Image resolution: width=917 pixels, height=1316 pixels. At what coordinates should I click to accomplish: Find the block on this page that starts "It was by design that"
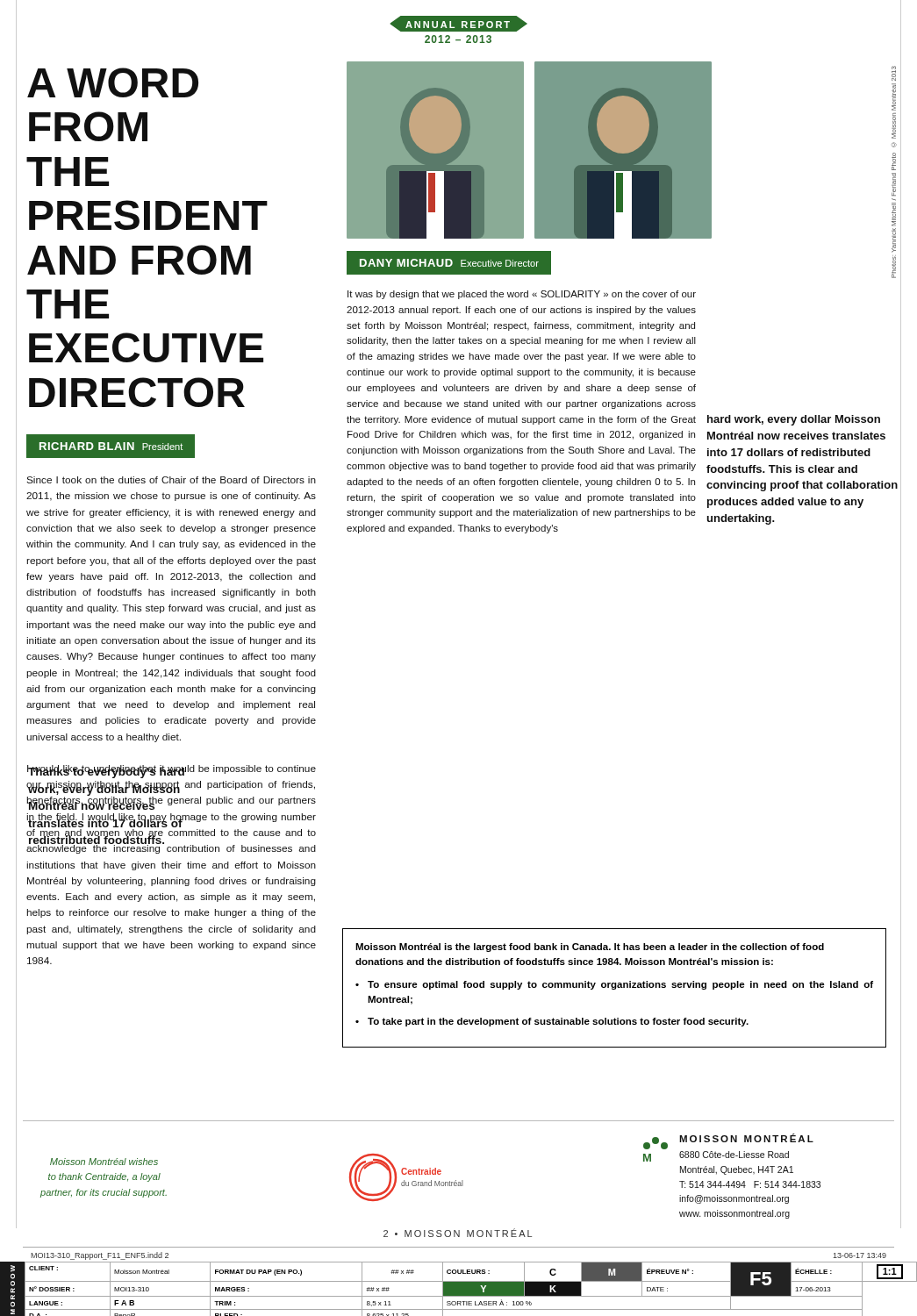(x=521, y=411)
